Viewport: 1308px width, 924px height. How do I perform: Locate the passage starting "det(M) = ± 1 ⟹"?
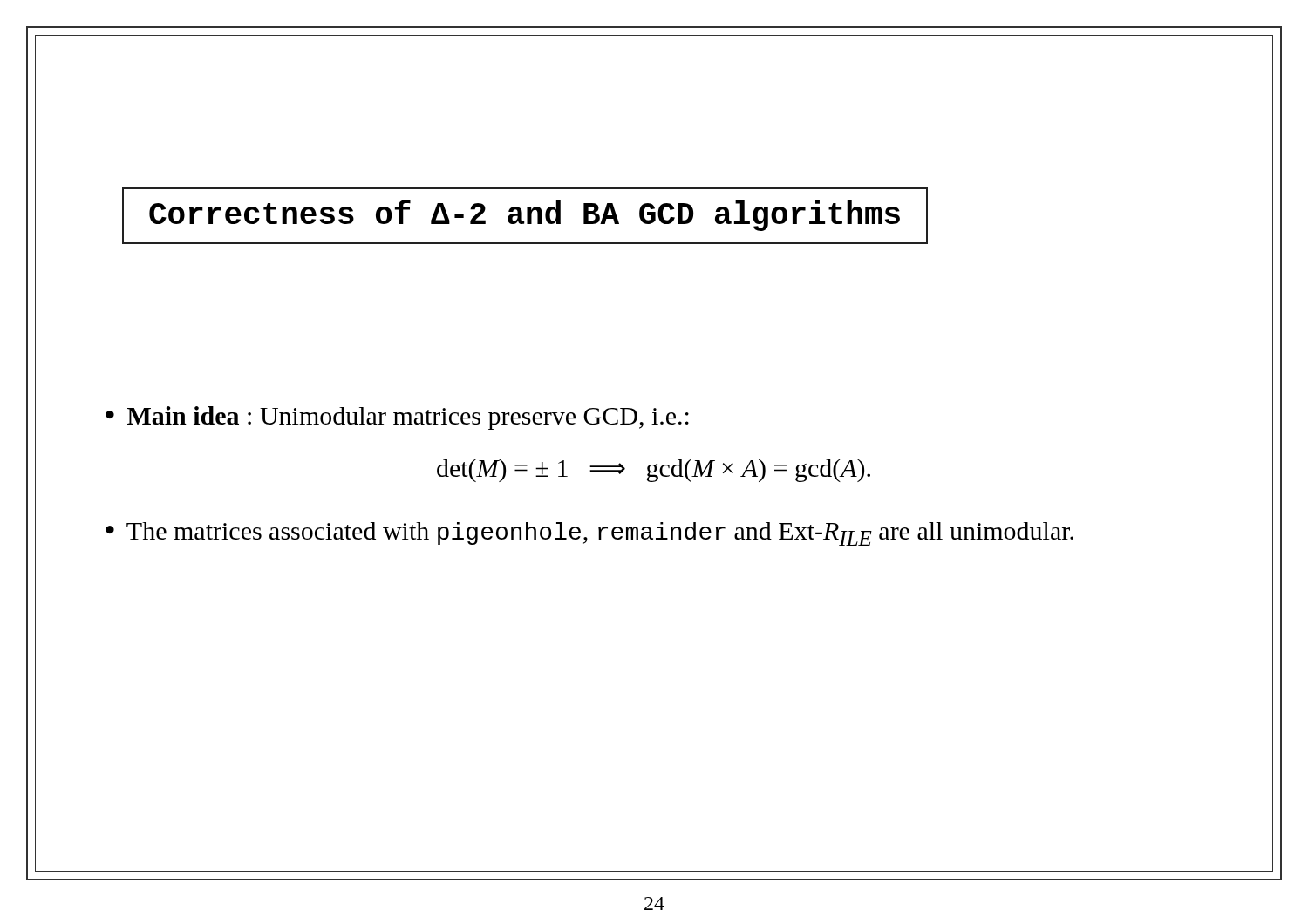point(654,468)
